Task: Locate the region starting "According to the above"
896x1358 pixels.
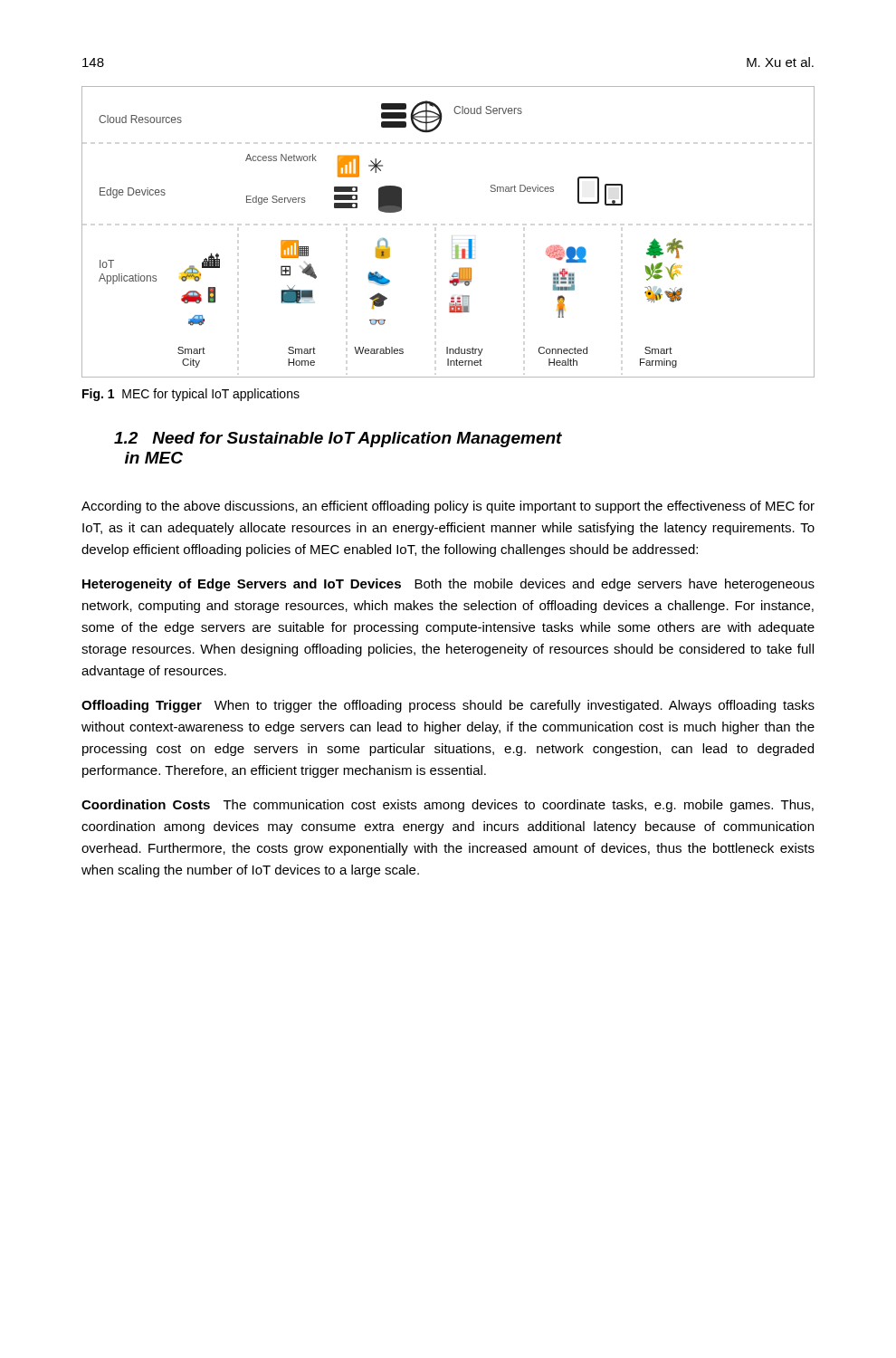Action: 448,527
